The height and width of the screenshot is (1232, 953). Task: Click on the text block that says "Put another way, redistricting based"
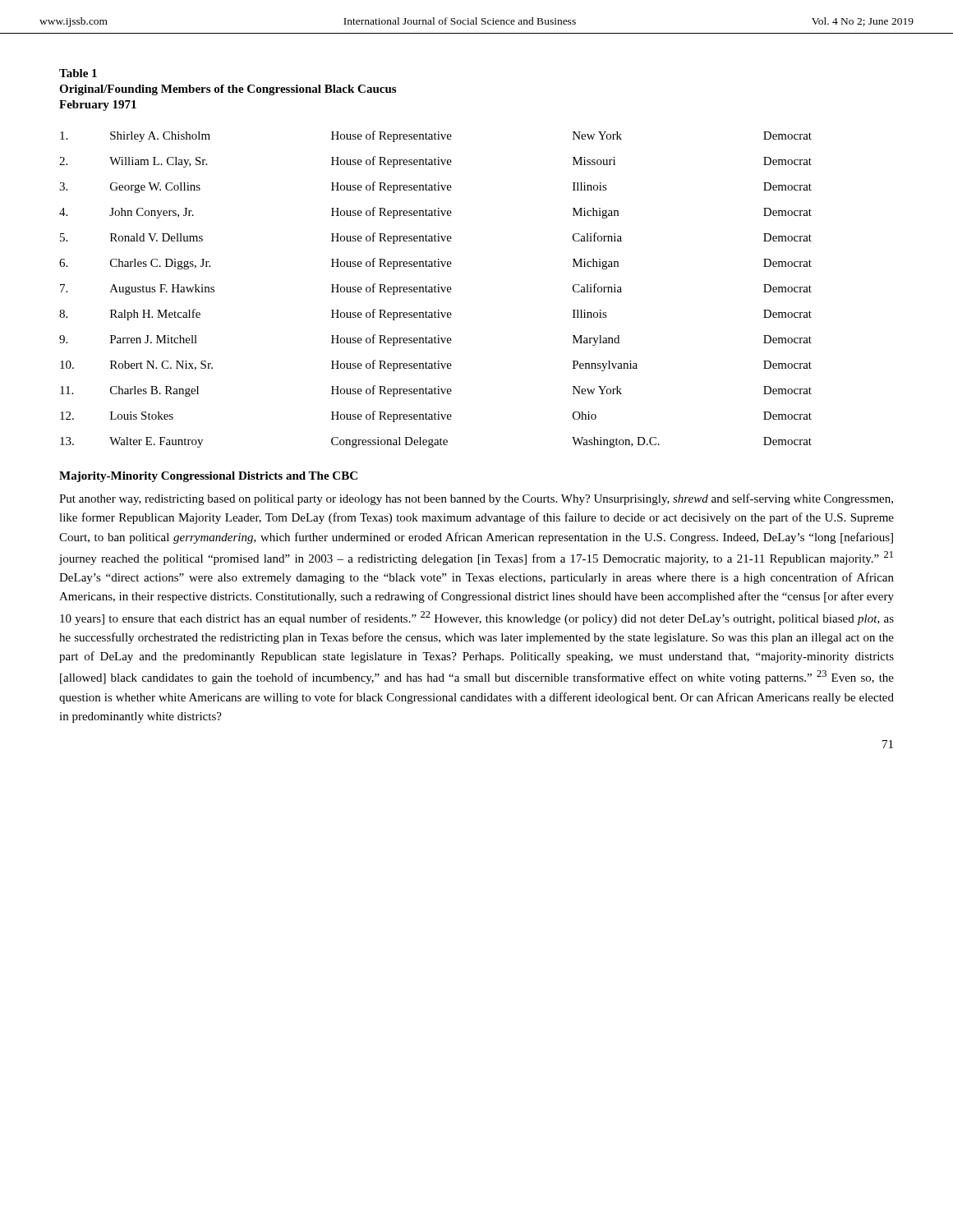point(476,607)
